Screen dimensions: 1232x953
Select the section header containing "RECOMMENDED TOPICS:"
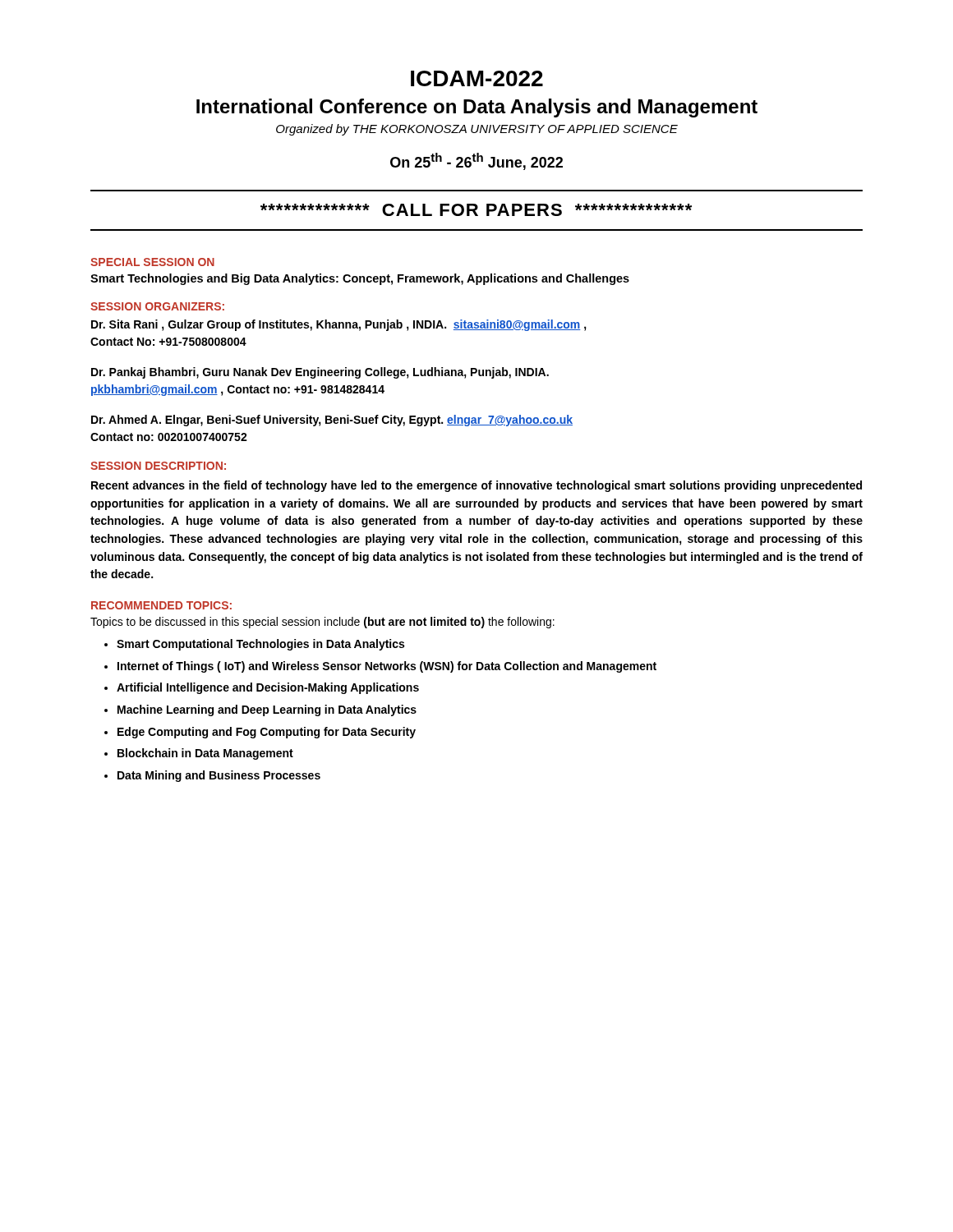[x=161, y=605]
